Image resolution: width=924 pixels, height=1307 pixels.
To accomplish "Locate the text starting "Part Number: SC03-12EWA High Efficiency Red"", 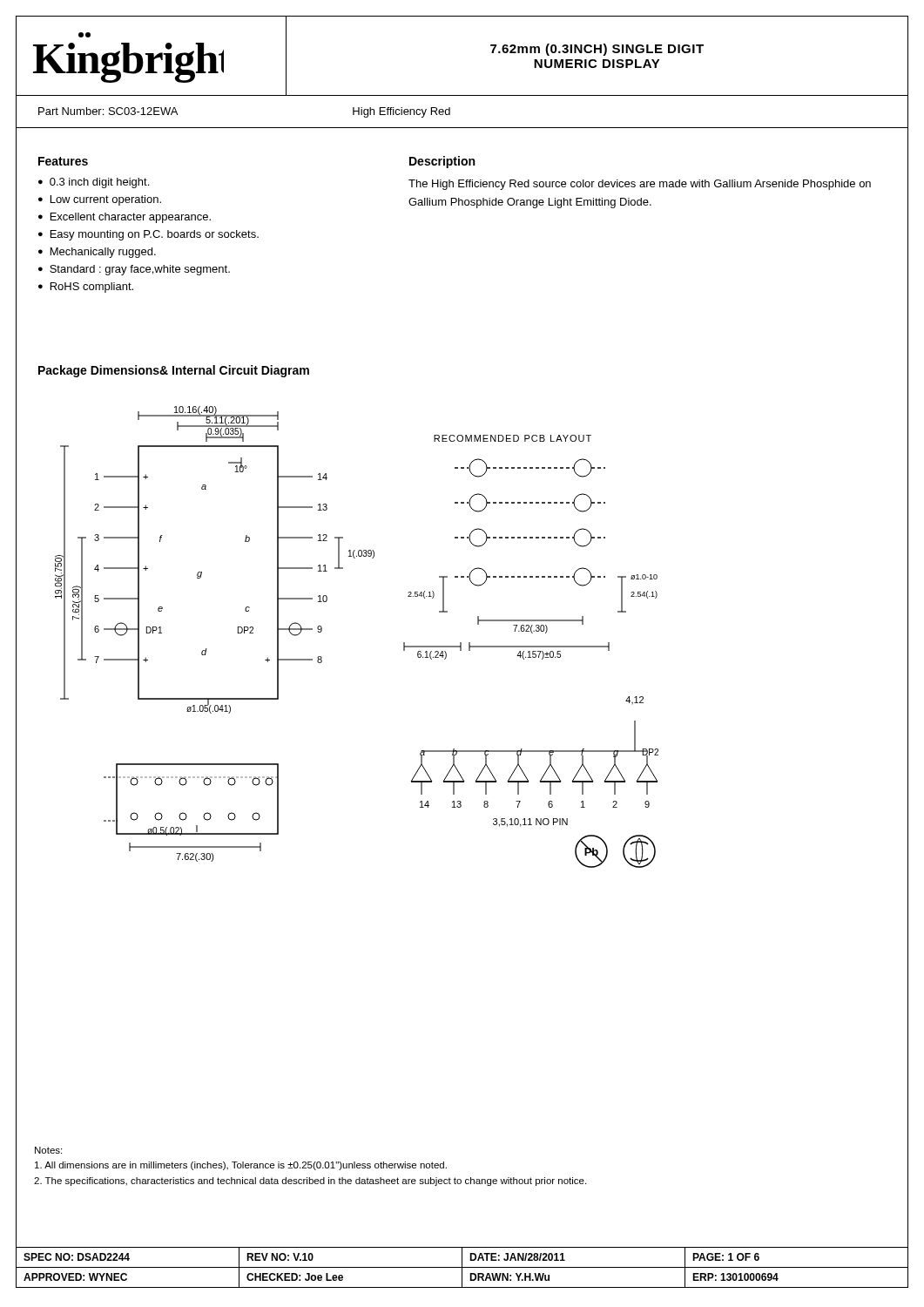I will pos(112,111).
